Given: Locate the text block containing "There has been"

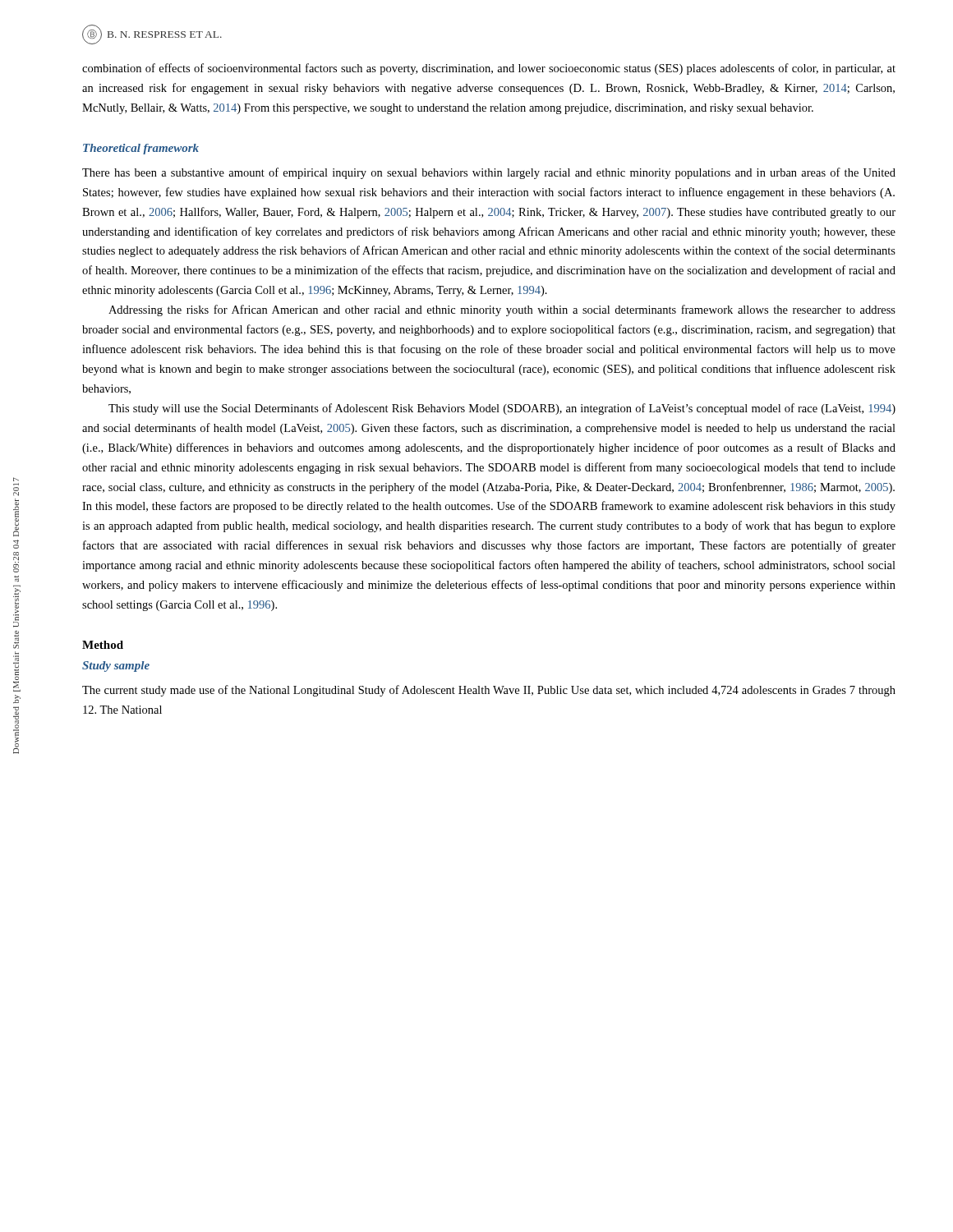Looking at the screenshot, I should 489,173.
